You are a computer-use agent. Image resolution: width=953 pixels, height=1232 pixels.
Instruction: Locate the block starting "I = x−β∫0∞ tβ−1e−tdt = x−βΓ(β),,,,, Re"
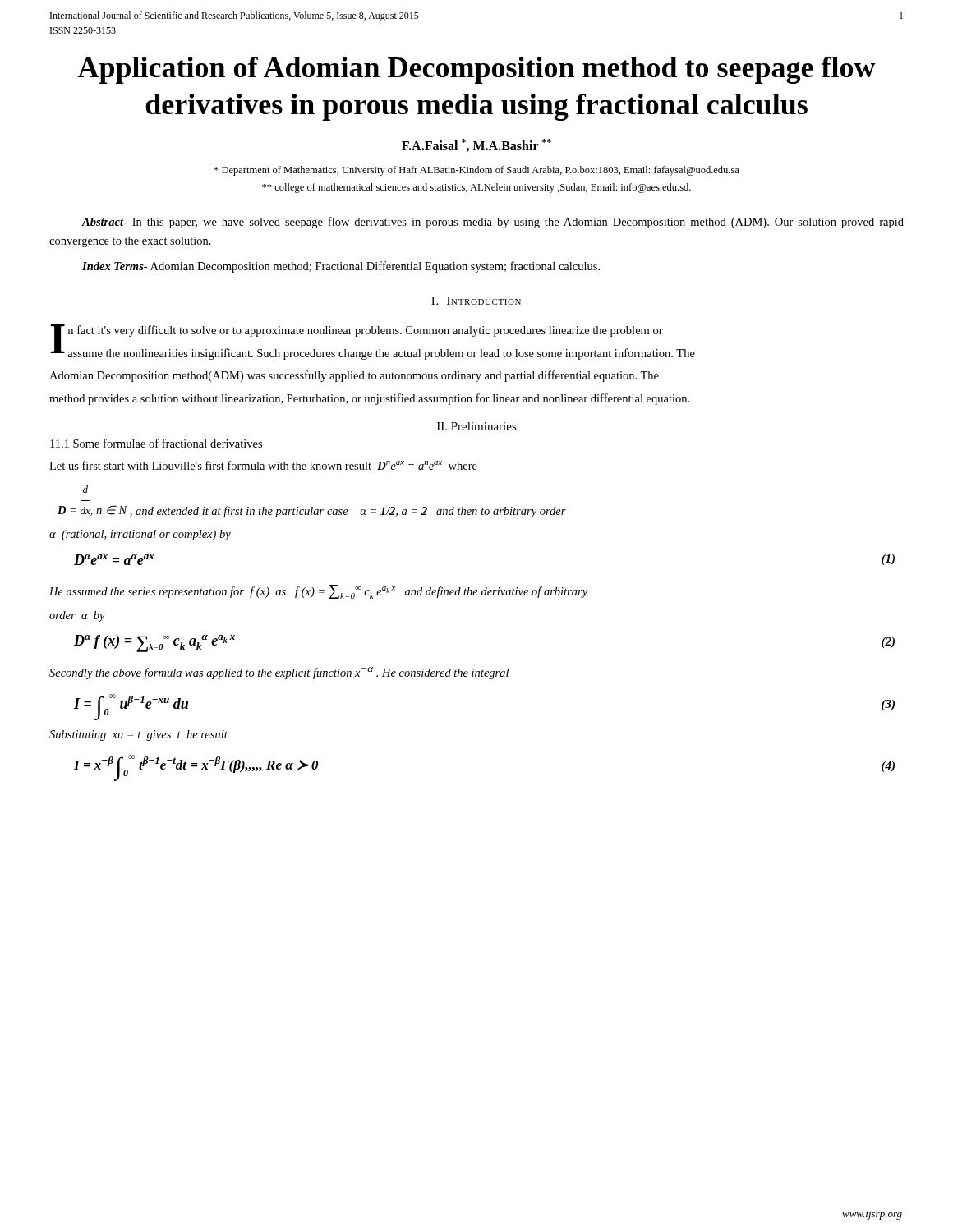click(177, 768)
